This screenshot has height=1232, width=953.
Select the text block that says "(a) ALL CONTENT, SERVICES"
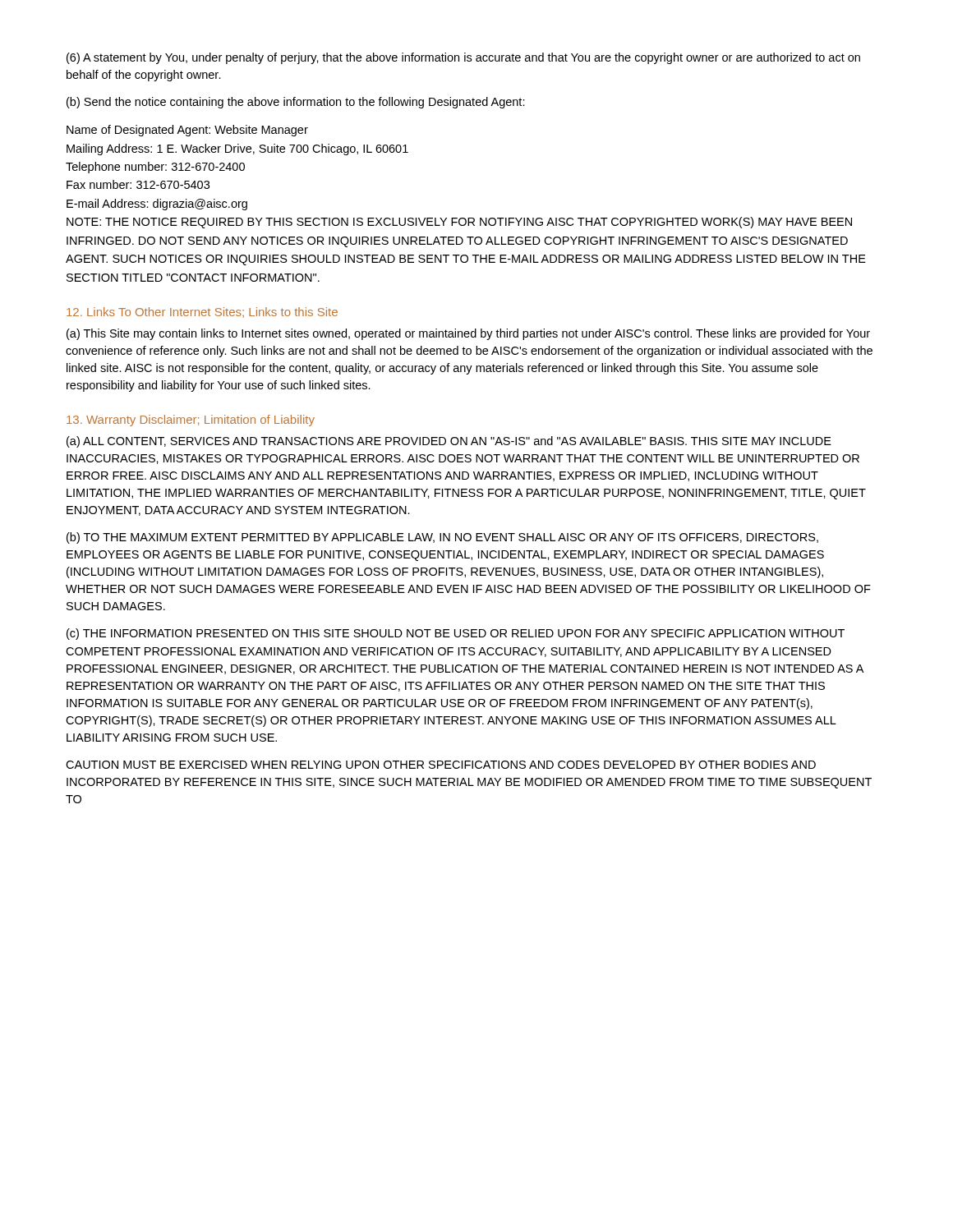coord(466,476)
